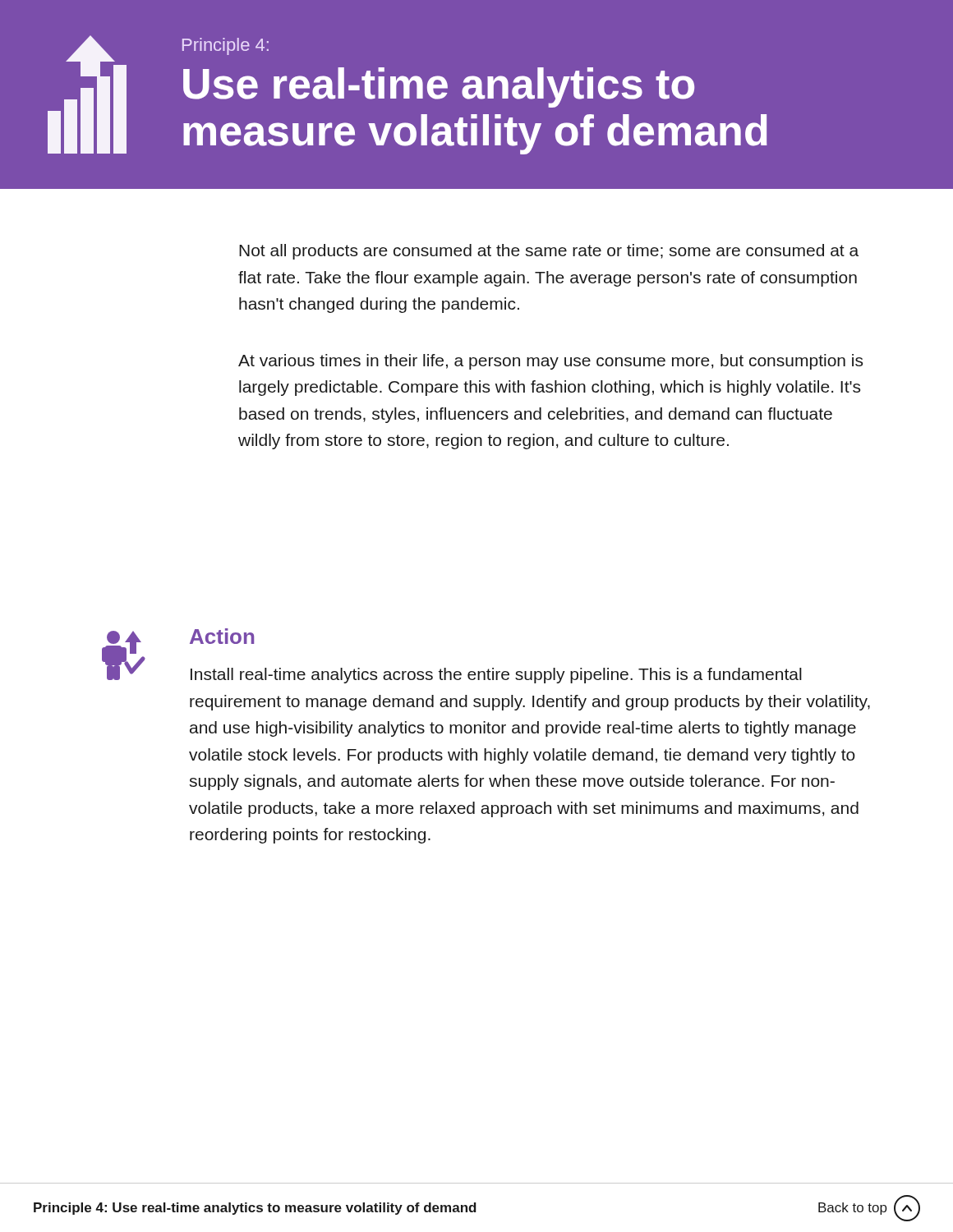Find the block on this page that starts "Install real-time analytics across the entire supply pipeline."
The width and height of the screenshot is (953, 1232).
coord(530,754)
